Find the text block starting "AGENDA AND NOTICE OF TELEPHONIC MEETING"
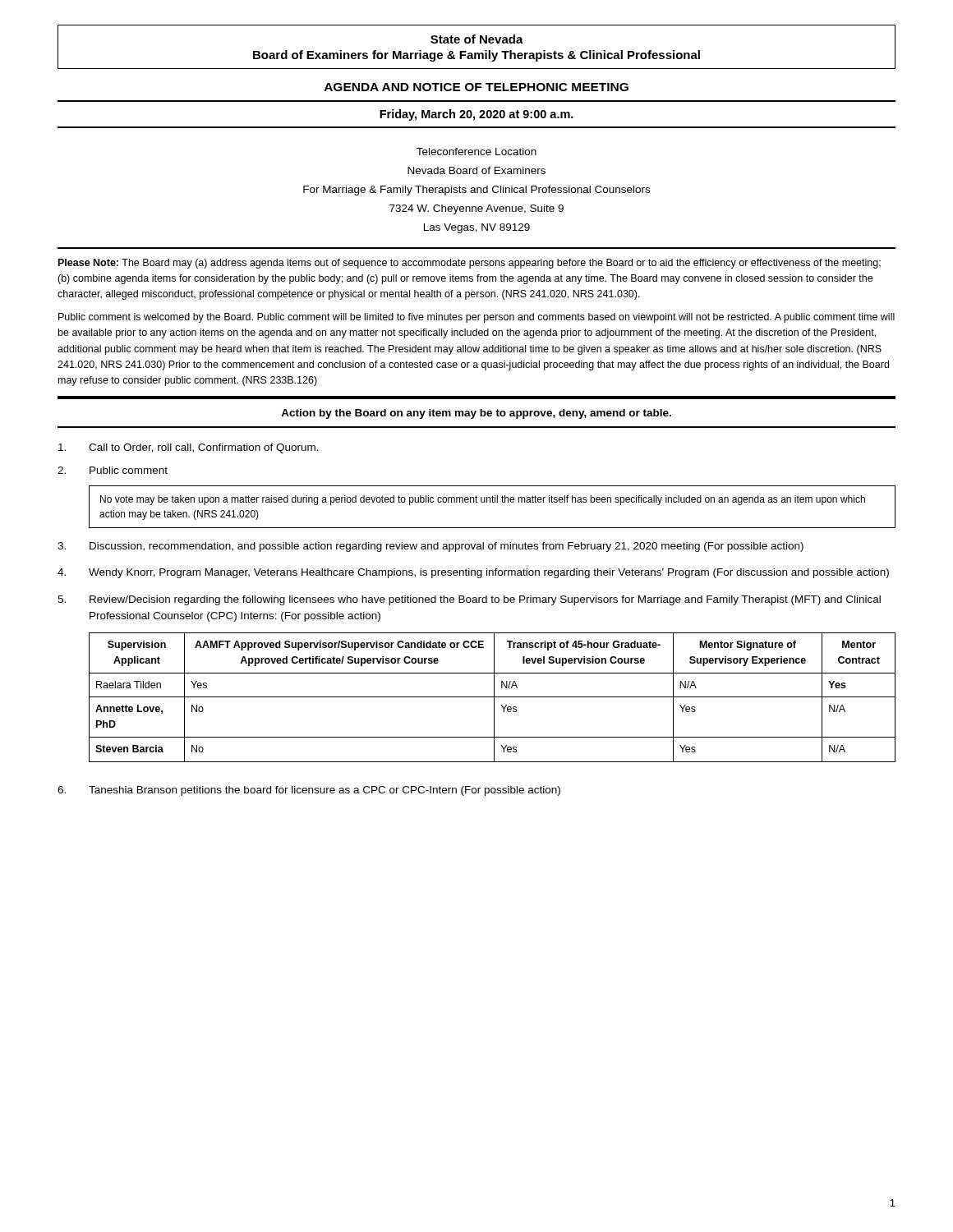Screen dimensions: 1232x953 coord(476,87)
